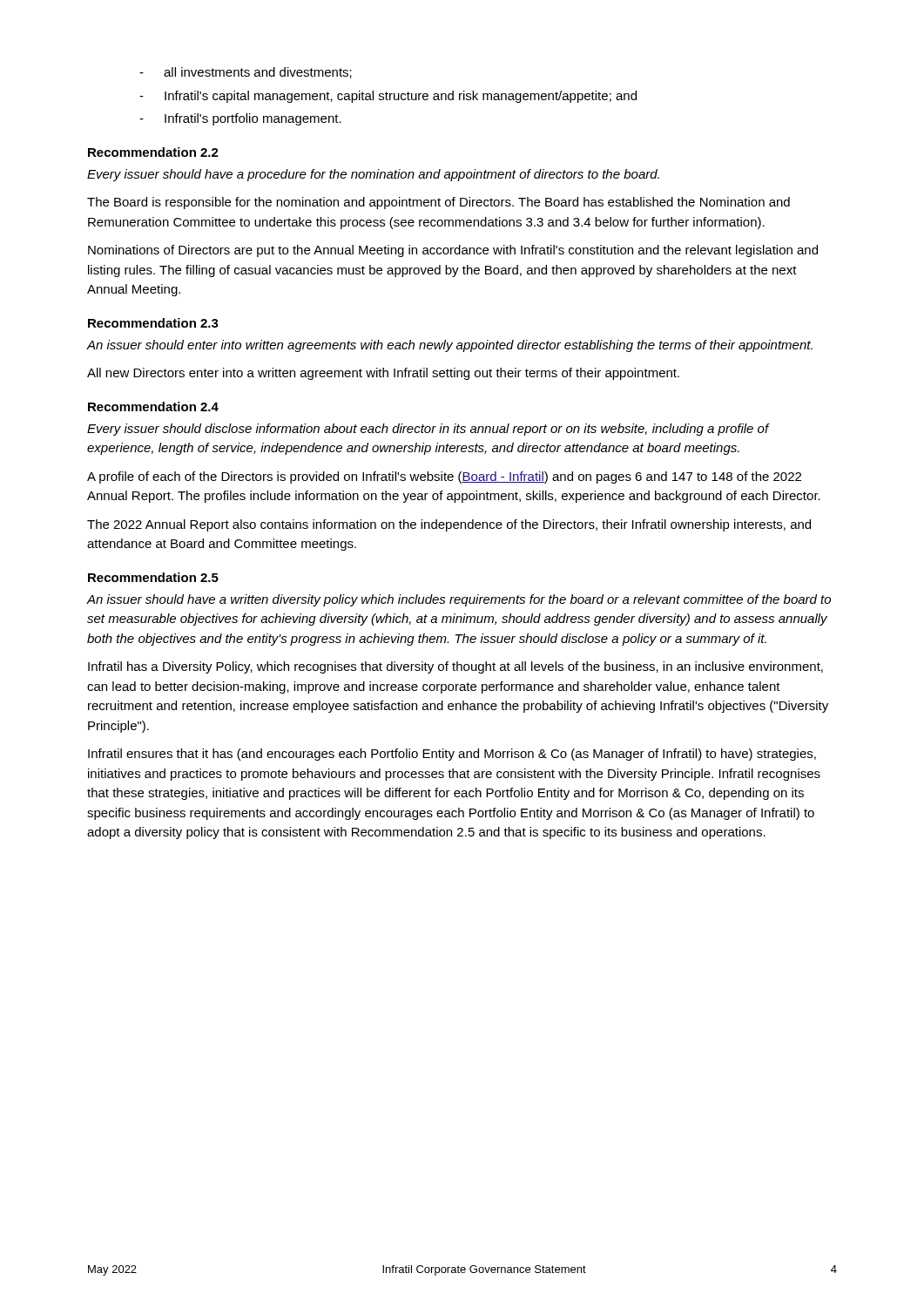Screen dimensions: 1307x924
Task: Point to the text starting "A profile of each of"
Action: click(x=454, y=486)
